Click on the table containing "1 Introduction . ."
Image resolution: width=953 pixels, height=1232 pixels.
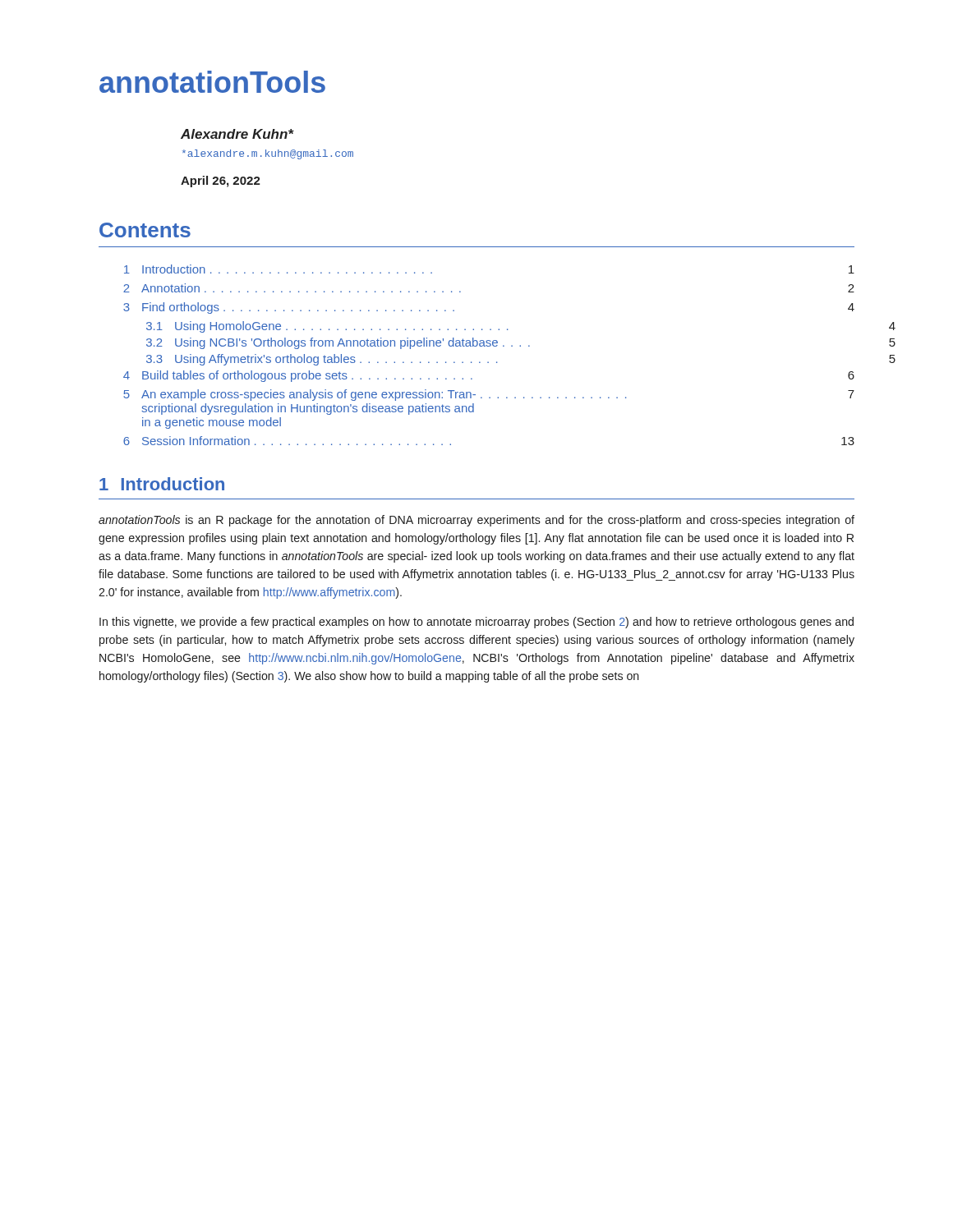tap(476, 355)
